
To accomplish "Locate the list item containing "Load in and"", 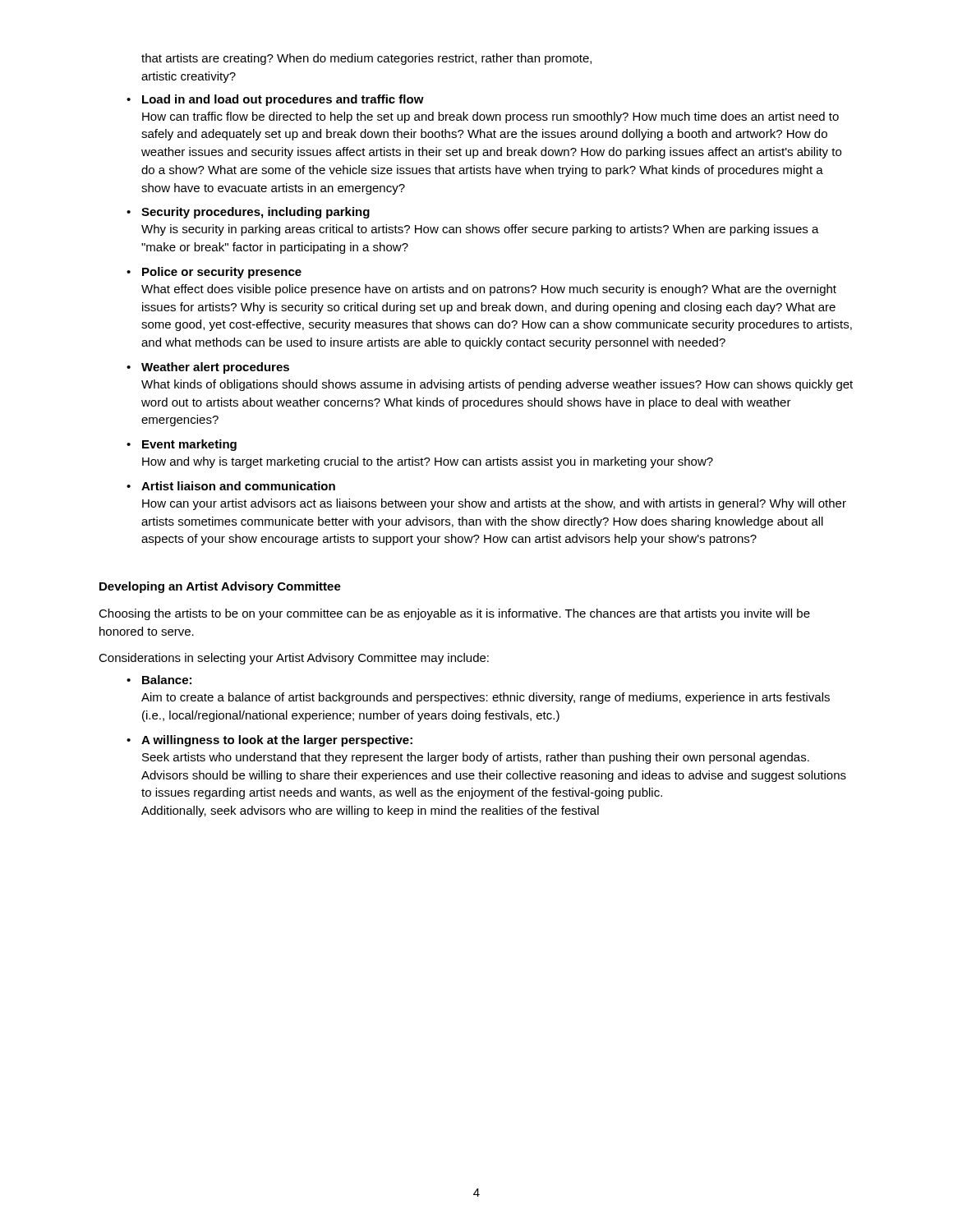I will [x=498, y=144].
